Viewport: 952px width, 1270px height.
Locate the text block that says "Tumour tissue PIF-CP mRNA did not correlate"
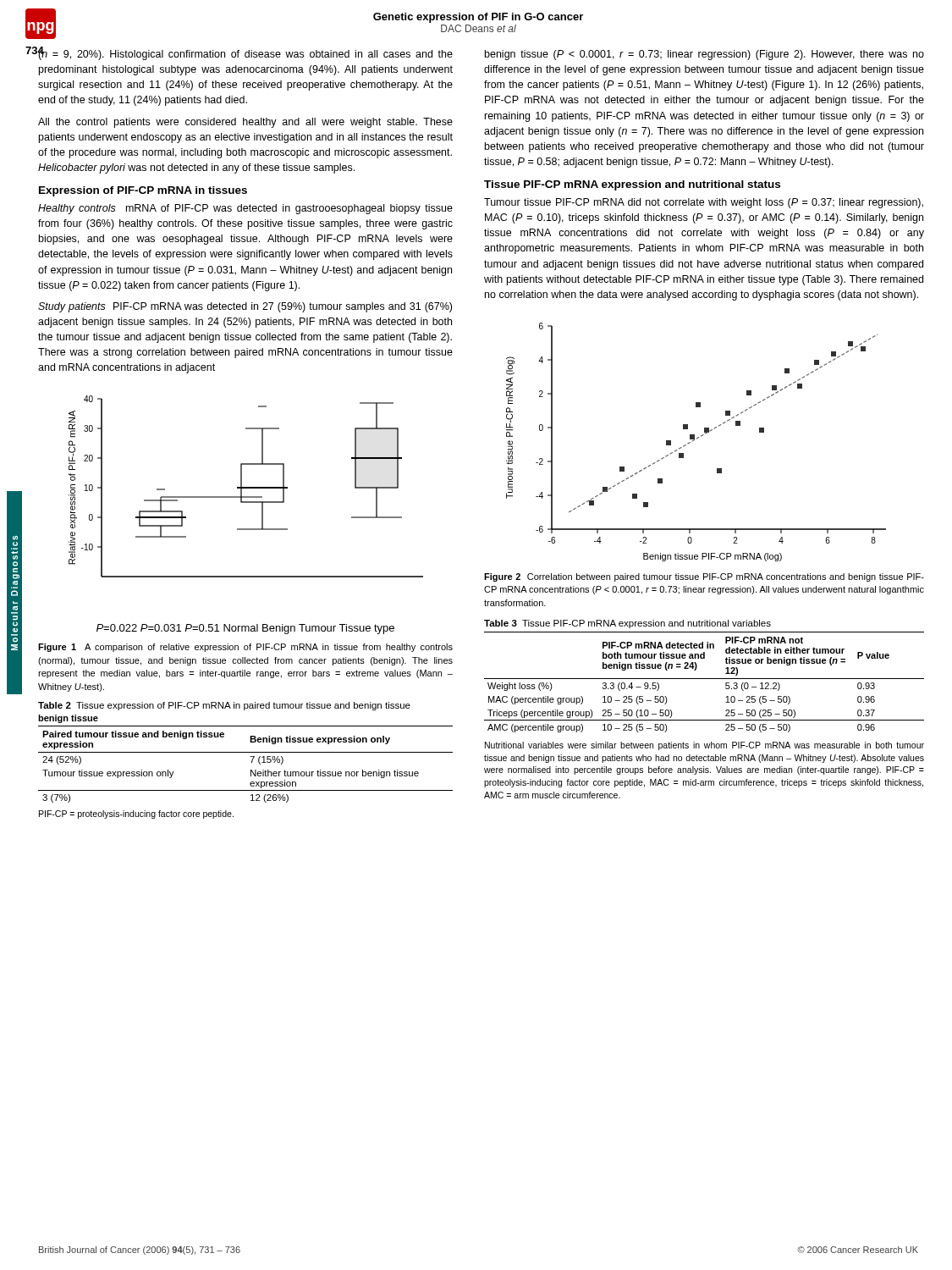point(704,248)
